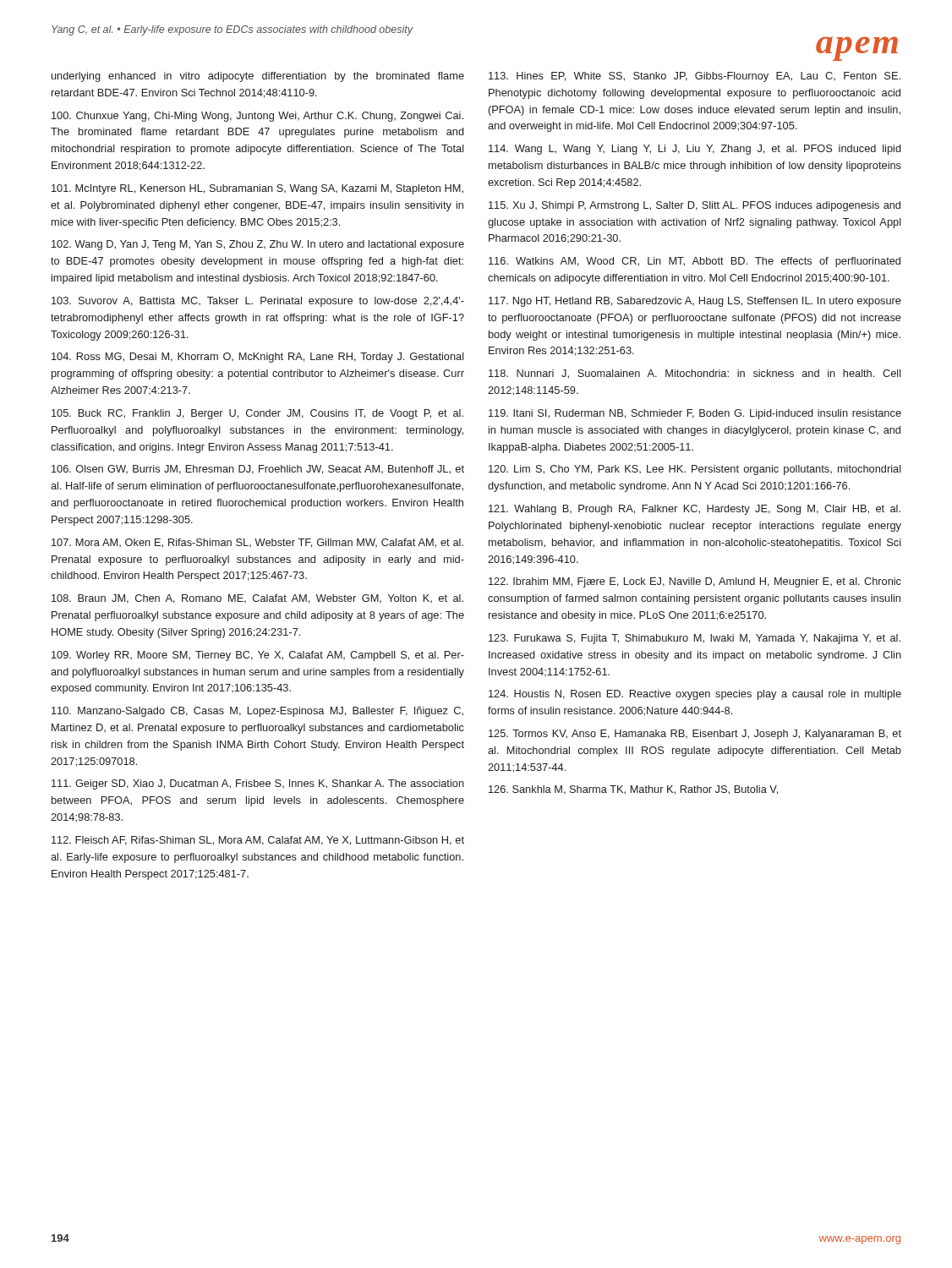Select the text starting "106. Olsen GW, Burris JM,"
This screenshot has width=952, height=1268.
(x=257, y=494)
